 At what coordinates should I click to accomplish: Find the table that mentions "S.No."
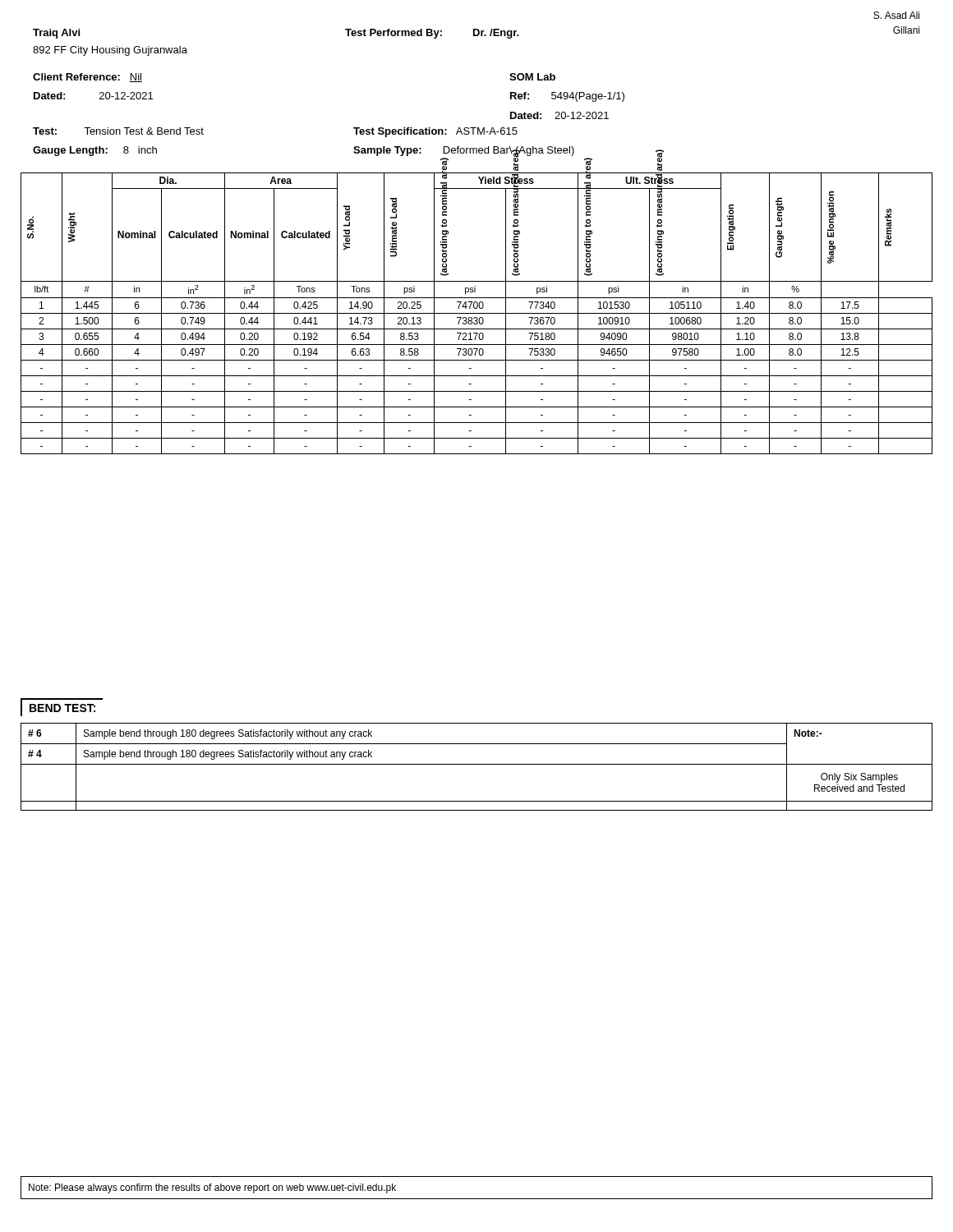(x=476, y=313)
